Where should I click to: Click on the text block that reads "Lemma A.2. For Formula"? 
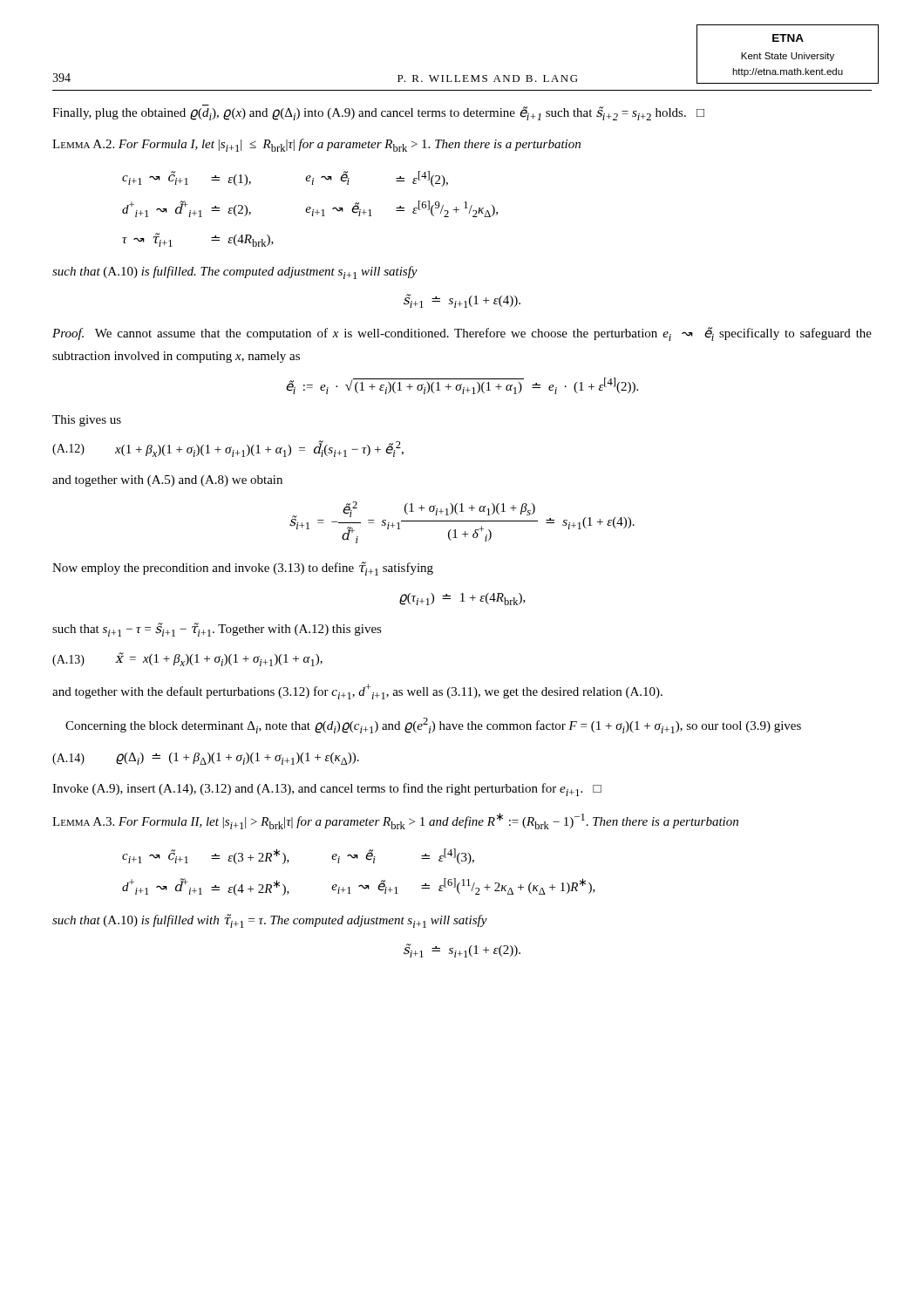pyautogui.click(x=317, y=145)
